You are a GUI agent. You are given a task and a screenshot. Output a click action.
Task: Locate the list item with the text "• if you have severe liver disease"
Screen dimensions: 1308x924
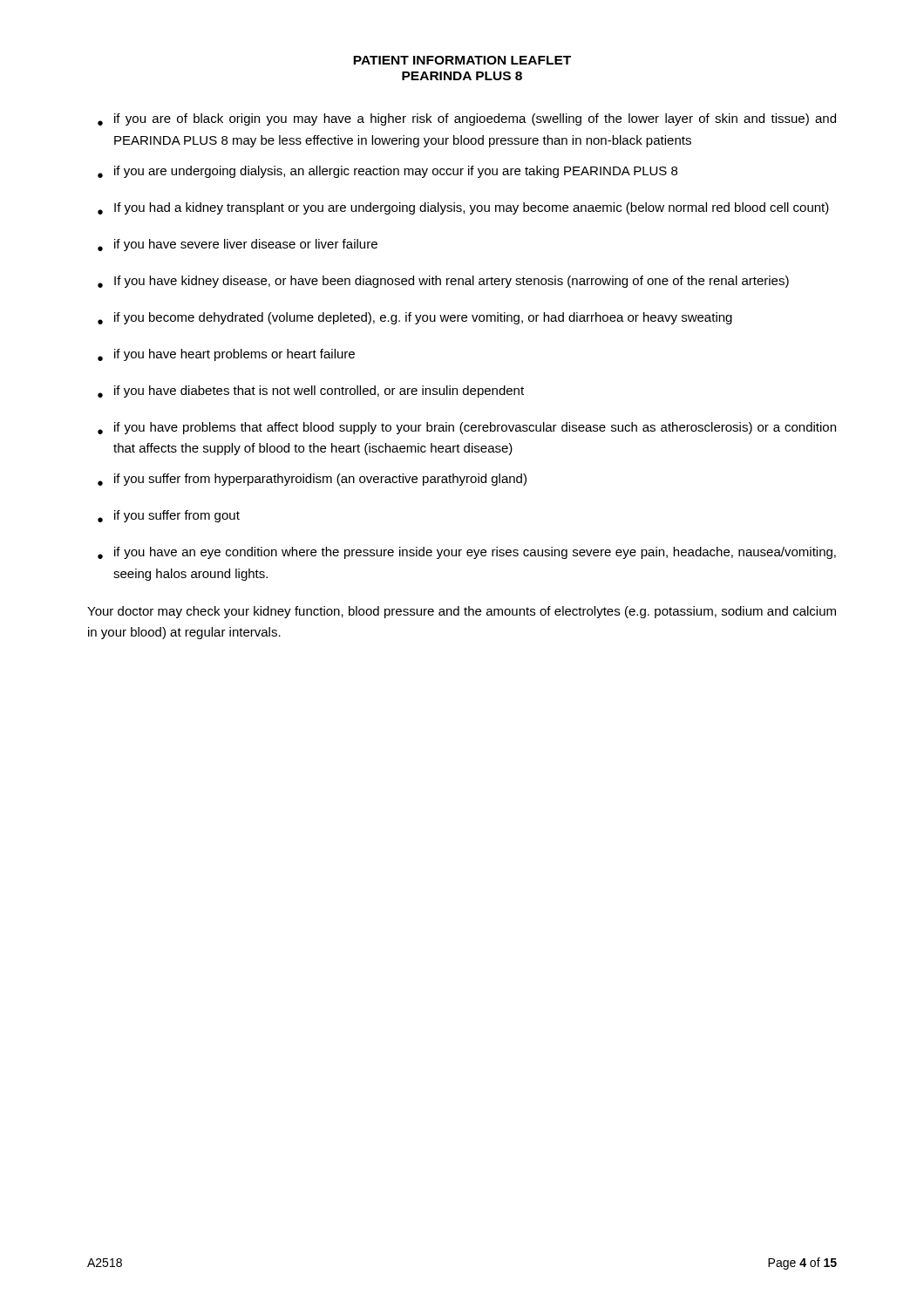(238, 245)
